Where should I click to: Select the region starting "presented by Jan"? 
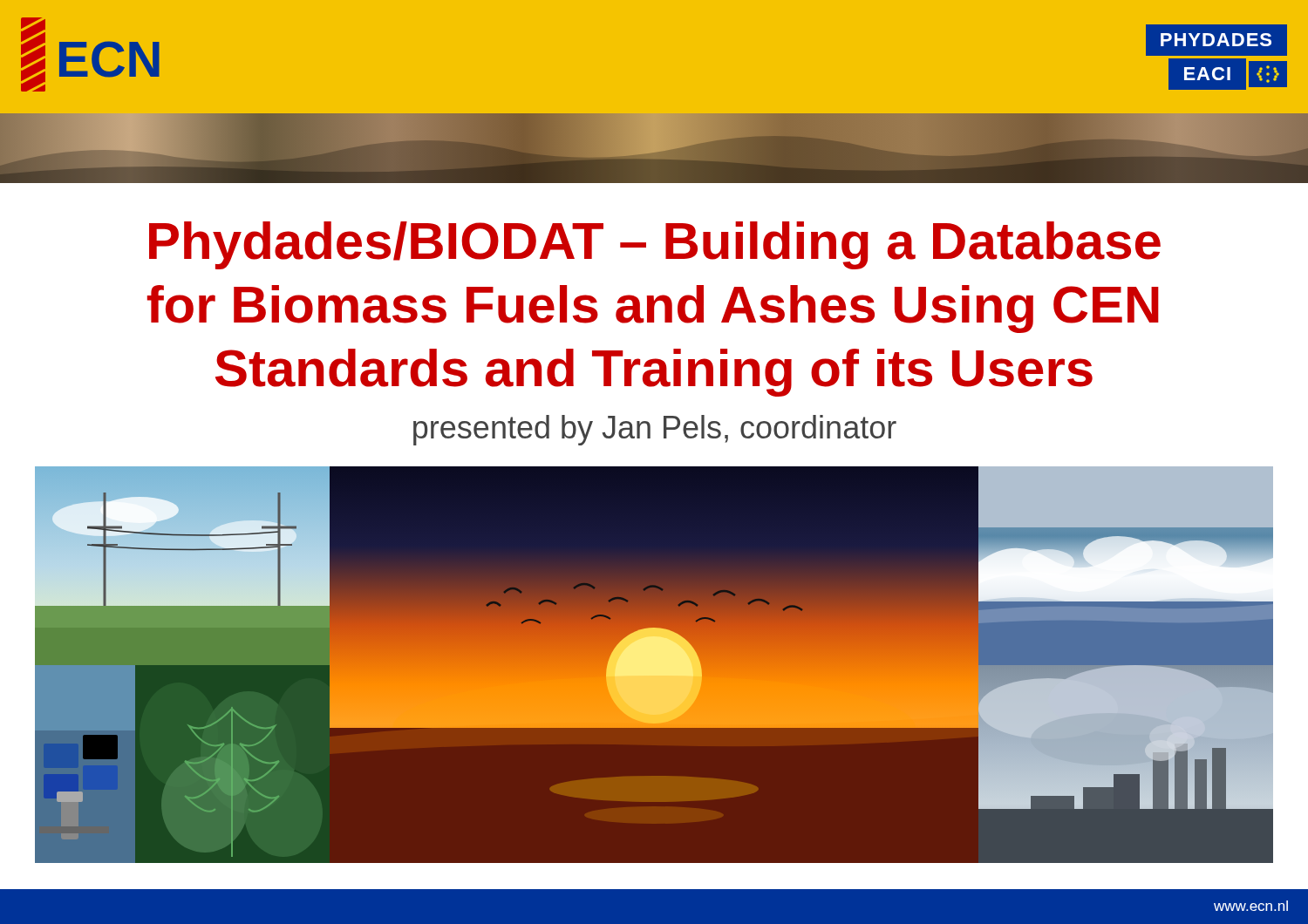pyautogui.click(x=654, y=428)
